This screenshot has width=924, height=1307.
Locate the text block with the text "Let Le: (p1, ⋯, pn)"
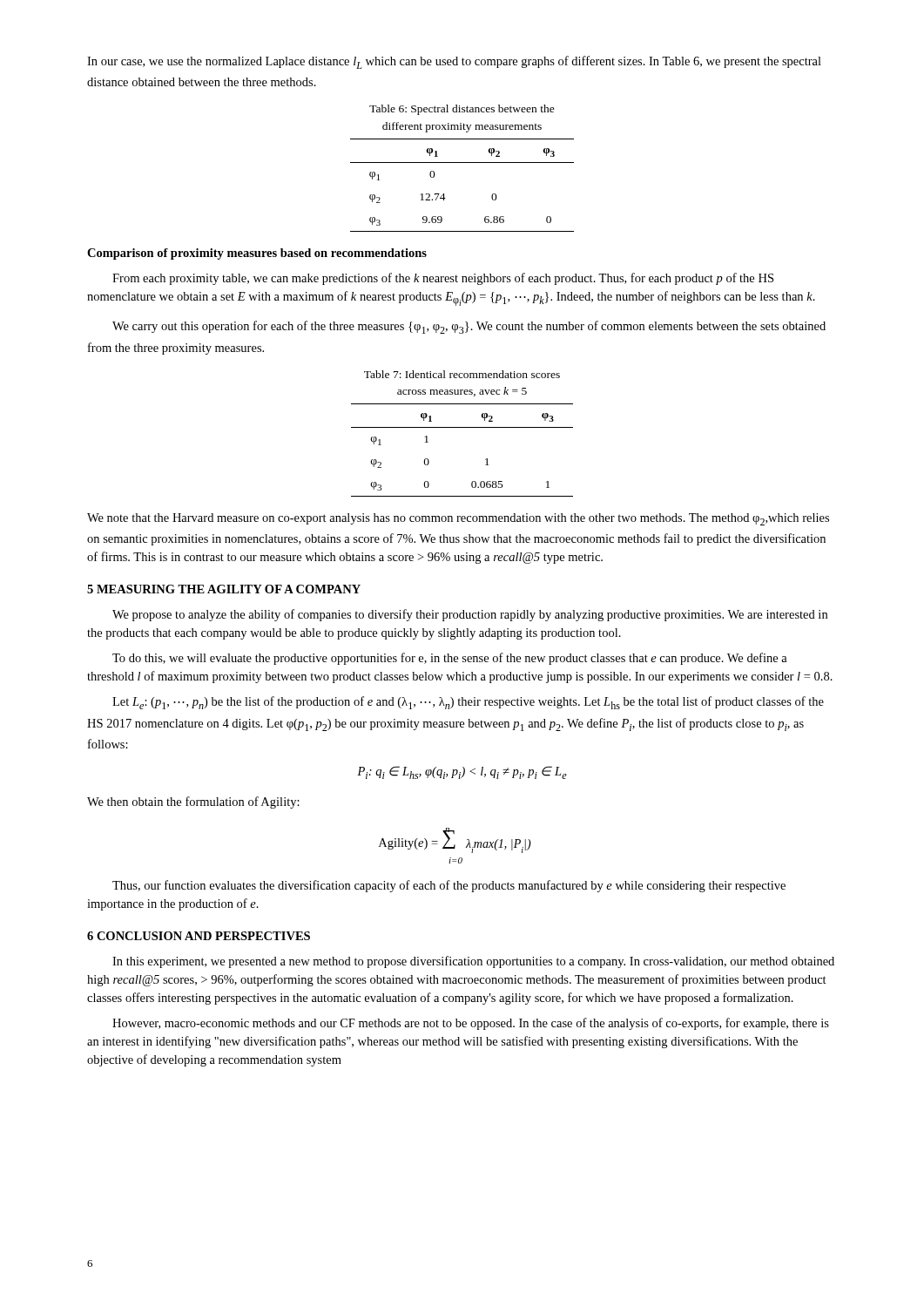(462, 723)
